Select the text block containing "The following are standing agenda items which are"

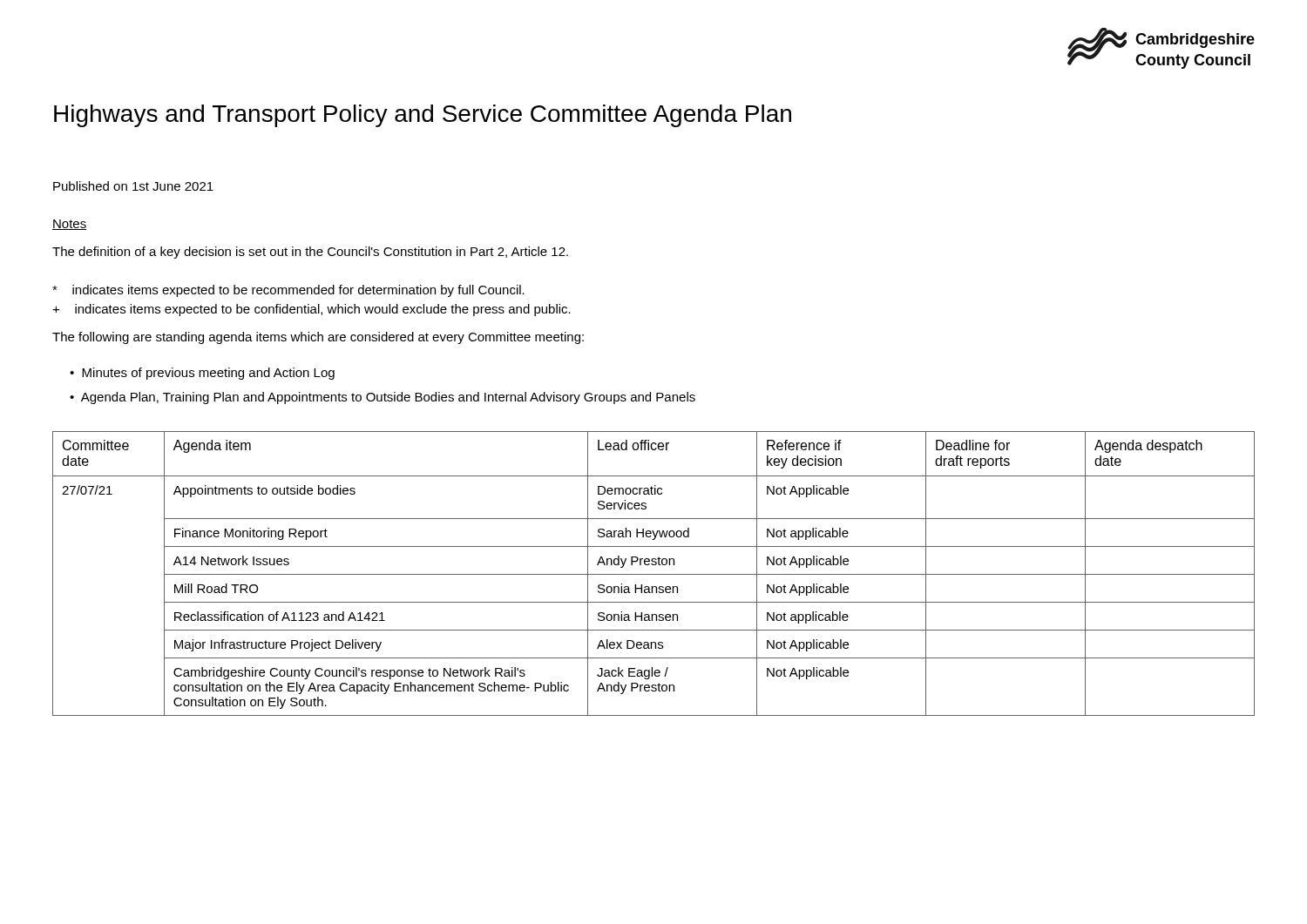[x=319, y=337]
